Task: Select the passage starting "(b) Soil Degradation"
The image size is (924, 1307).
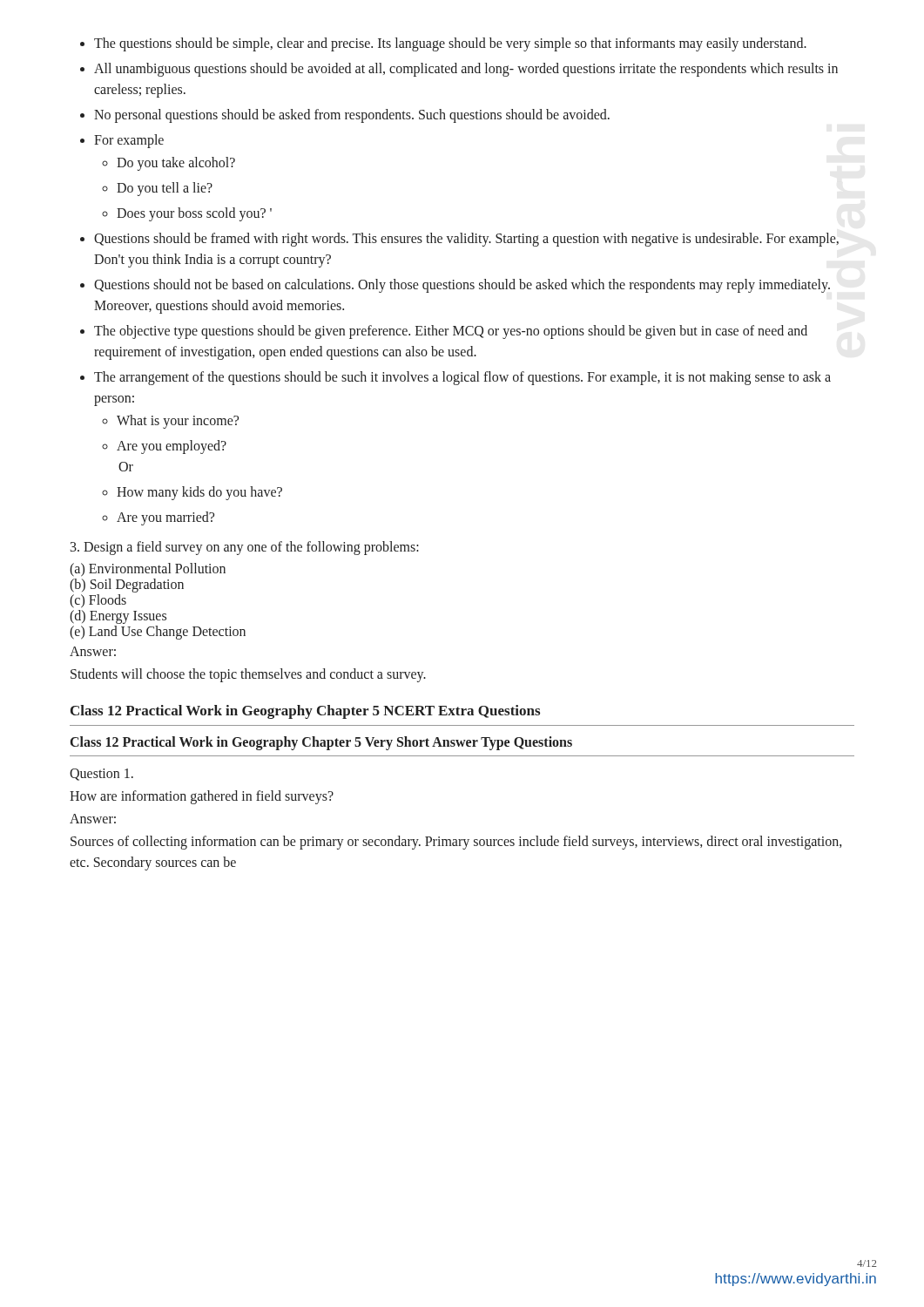Action: (127, 584)
